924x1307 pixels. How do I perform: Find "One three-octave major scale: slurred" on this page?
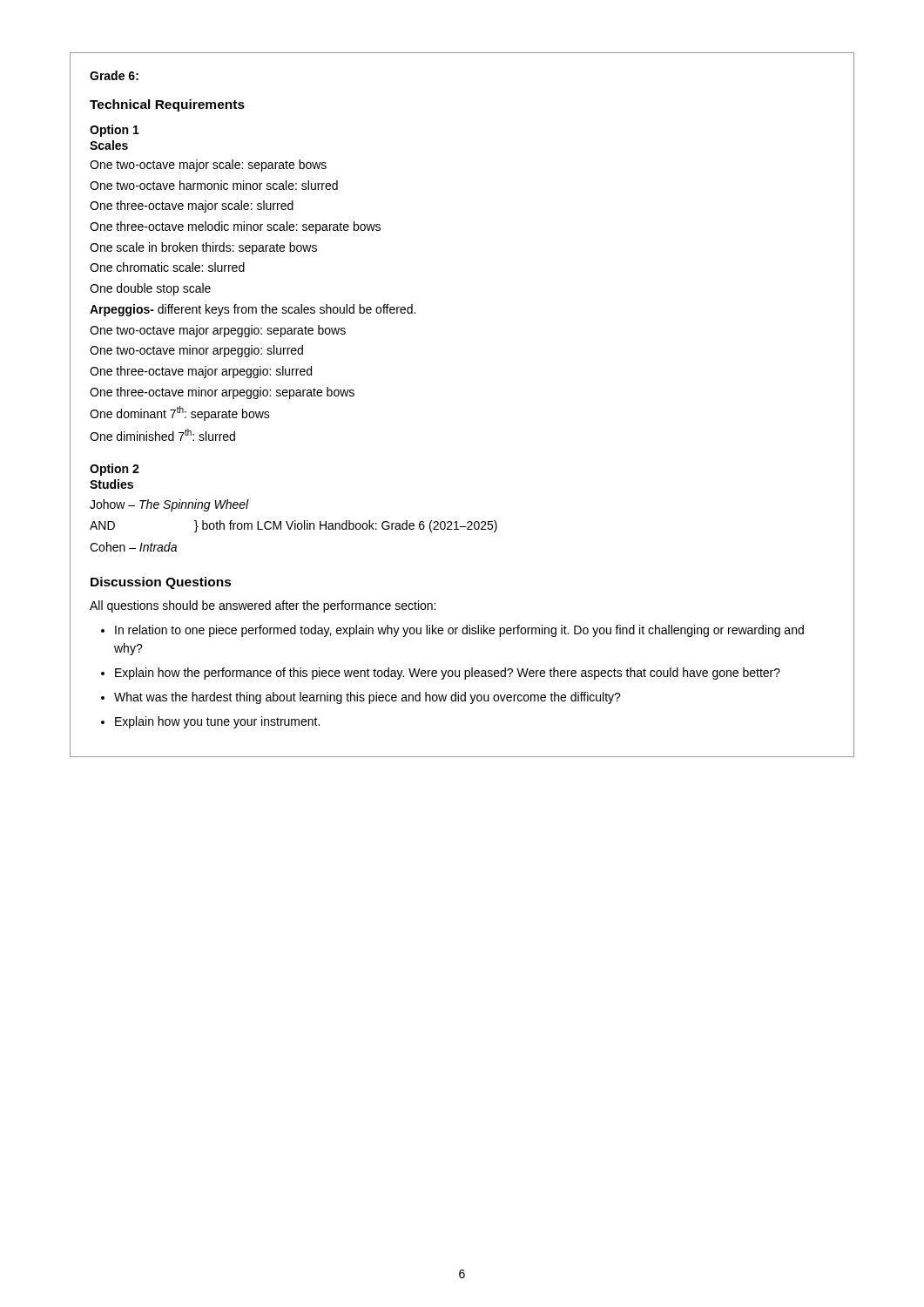coord(192,206)
